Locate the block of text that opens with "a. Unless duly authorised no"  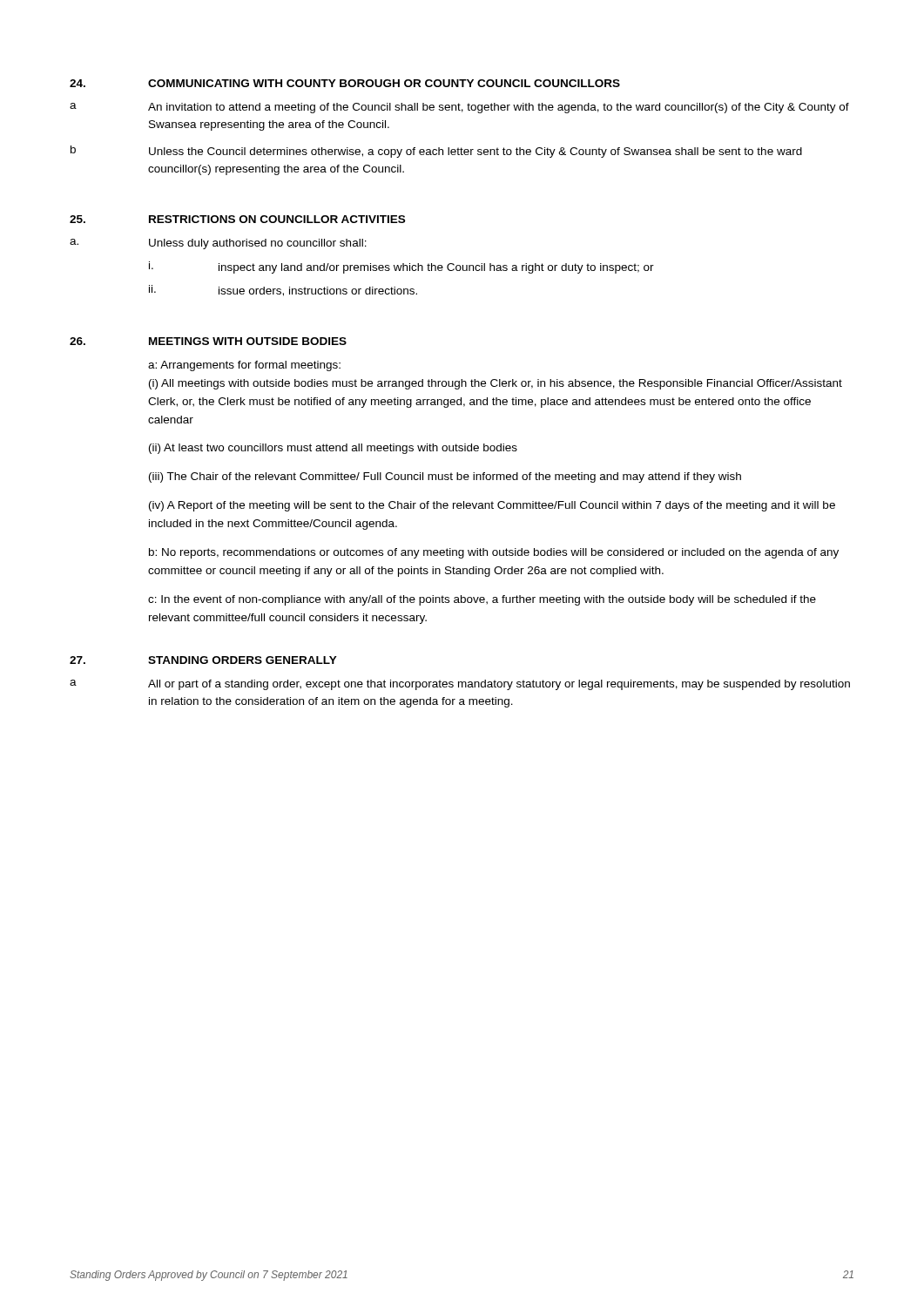[218, 243]
